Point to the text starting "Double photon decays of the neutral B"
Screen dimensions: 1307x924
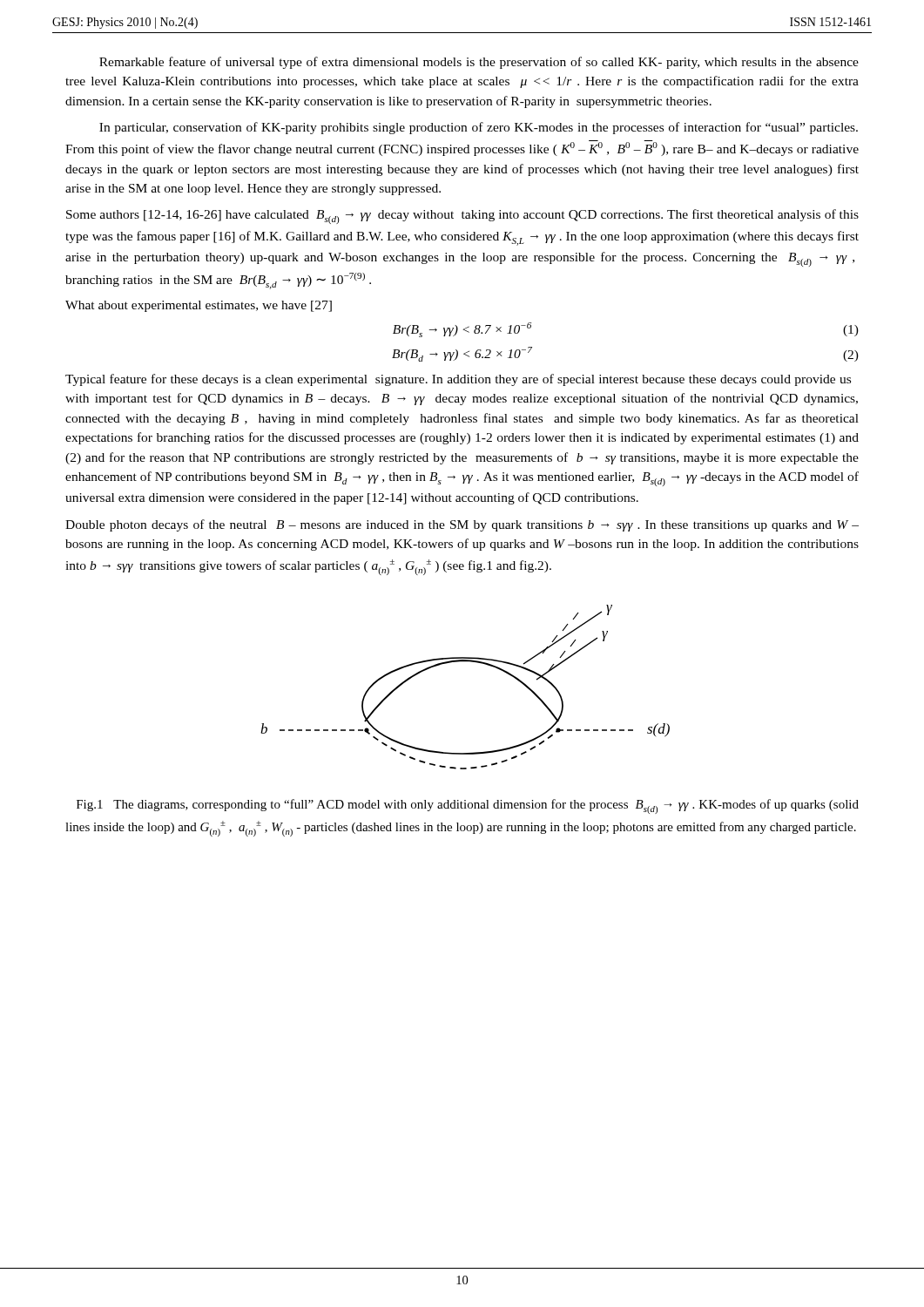(x=462, y=546)
